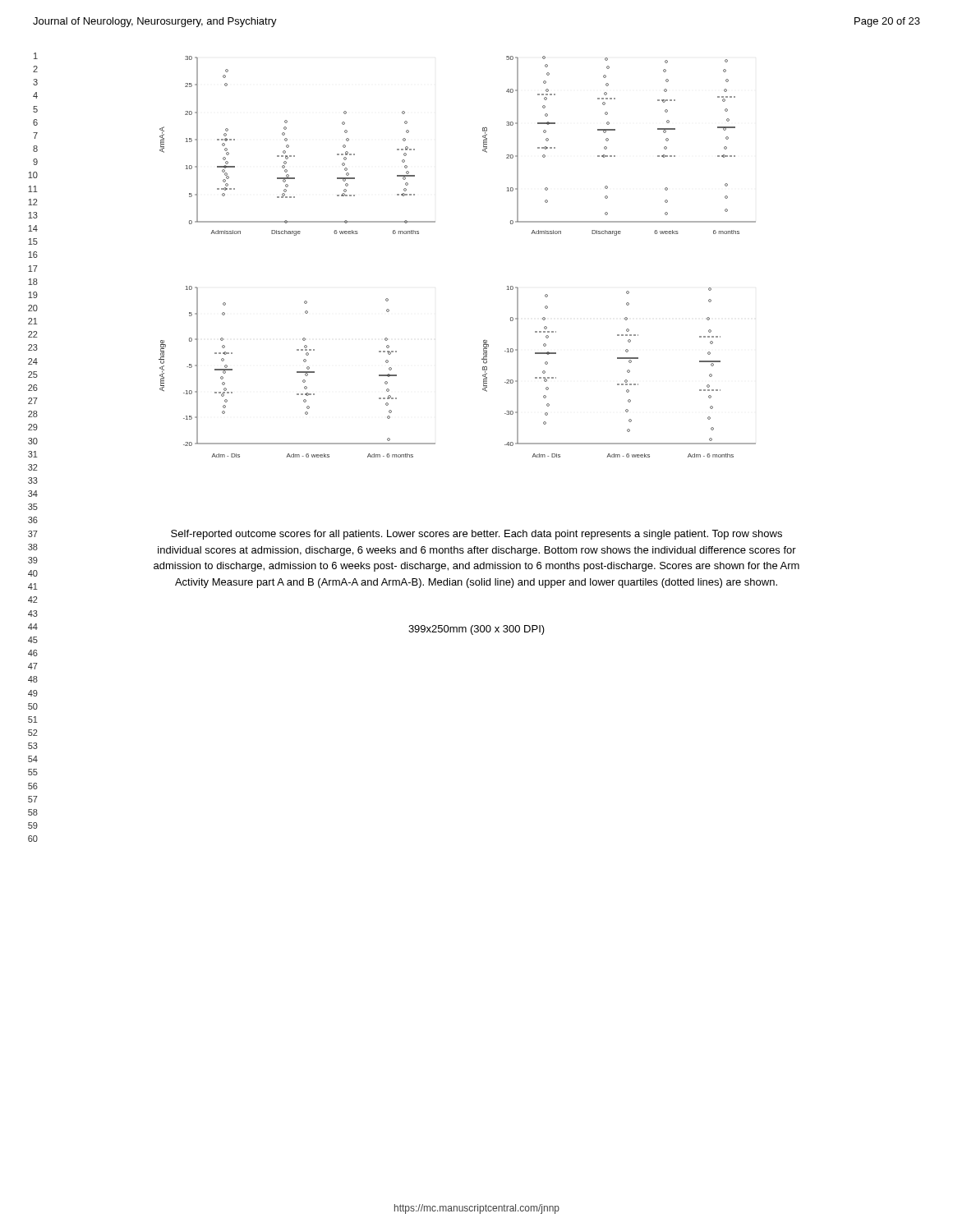
Task: Select the scatter plot
Action: pyautogui.click(x=476, y=280)
